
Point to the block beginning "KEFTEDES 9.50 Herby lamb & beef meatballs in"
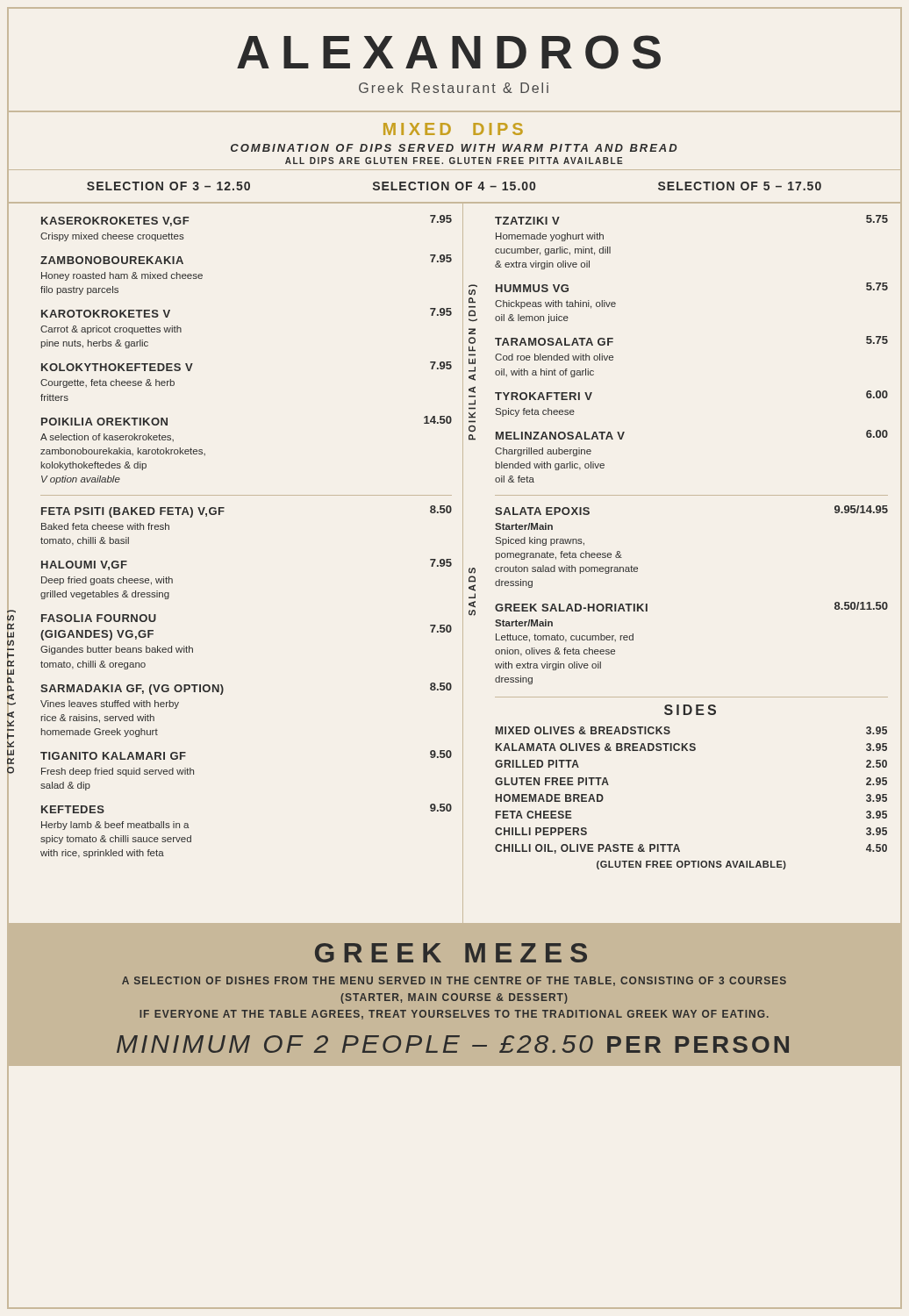pos(76,809)
